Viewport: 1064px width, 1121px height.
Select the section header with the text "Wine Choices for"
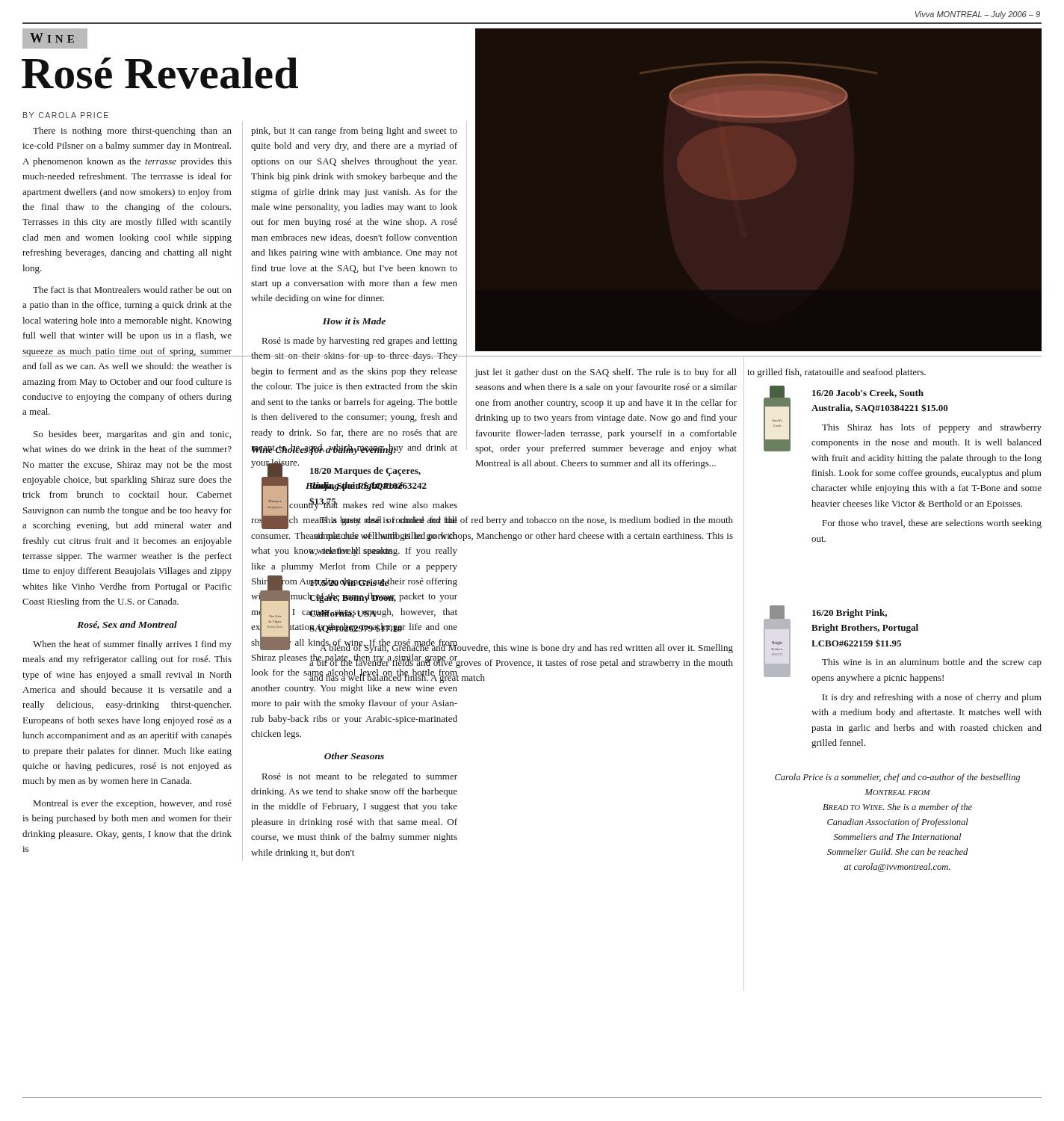[324, 450]
